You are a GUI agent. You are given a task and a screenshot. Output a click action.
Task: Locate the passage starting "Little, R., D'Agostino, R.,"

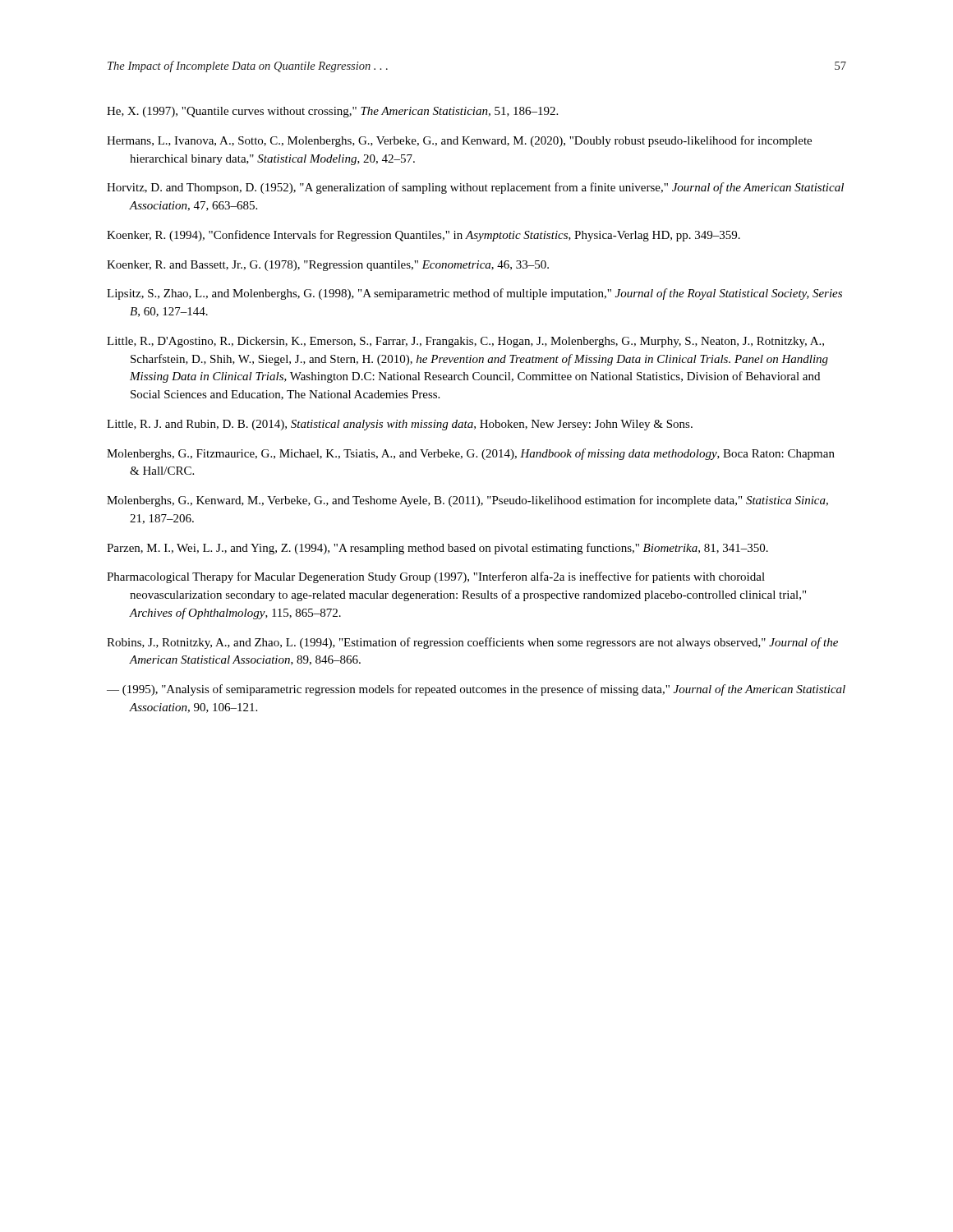point(476,368)
